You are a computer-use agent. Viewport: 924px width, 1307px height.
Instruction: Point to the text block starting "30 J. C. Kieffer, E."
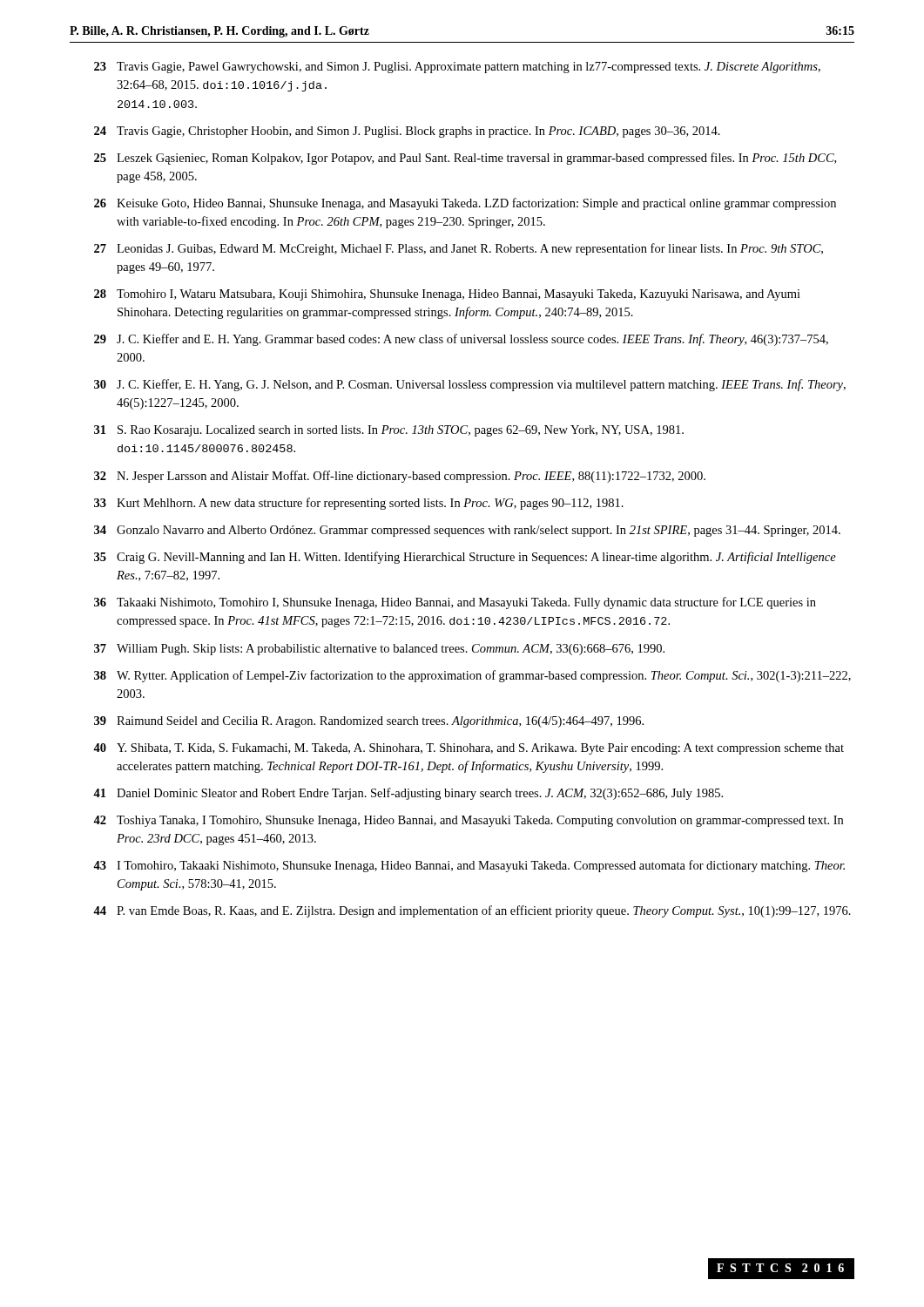[x=462, y=394]
